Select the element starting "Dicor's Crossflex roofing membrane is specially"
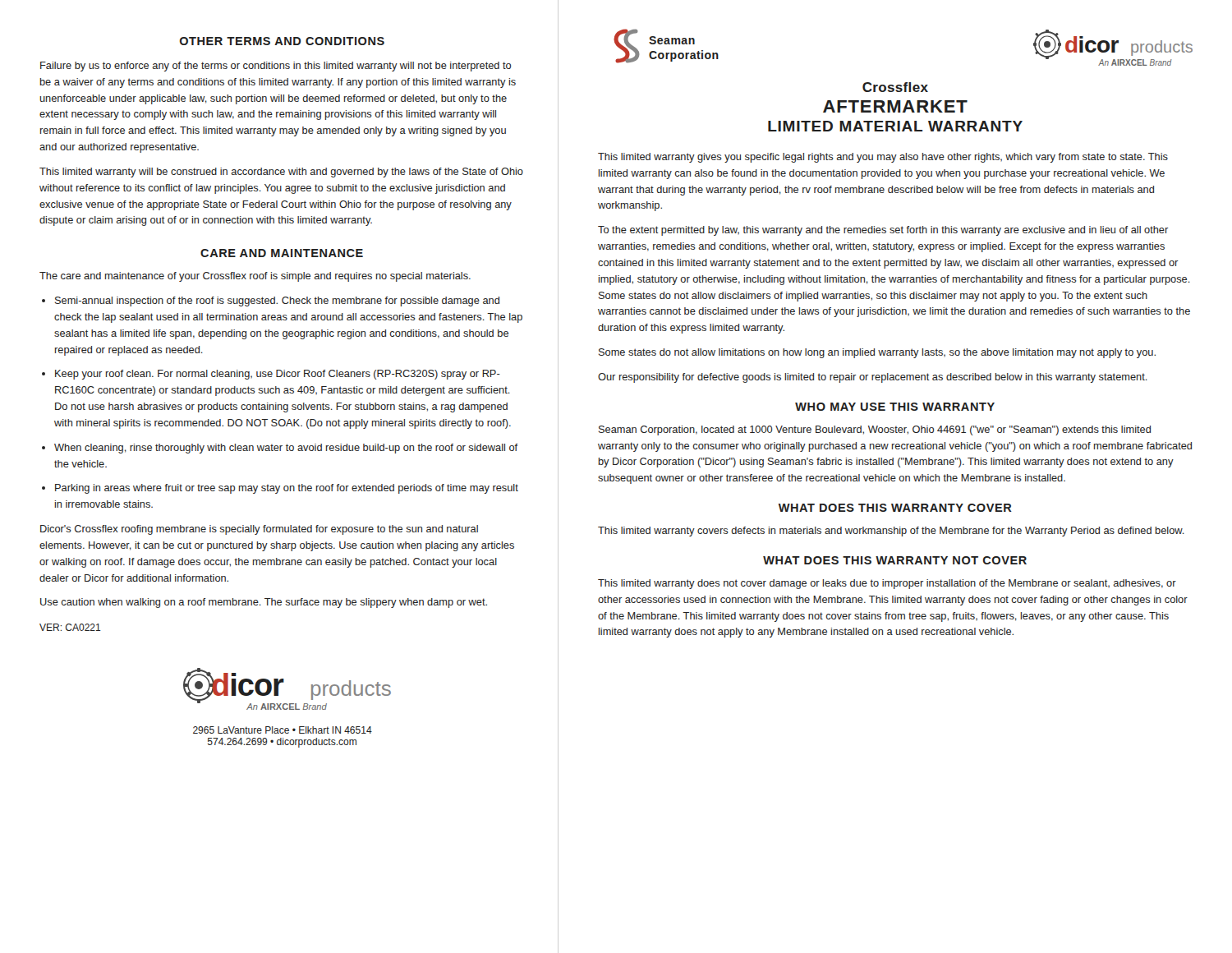The image size is (1232, 953). pyautogui.click(x=277, y=553)
